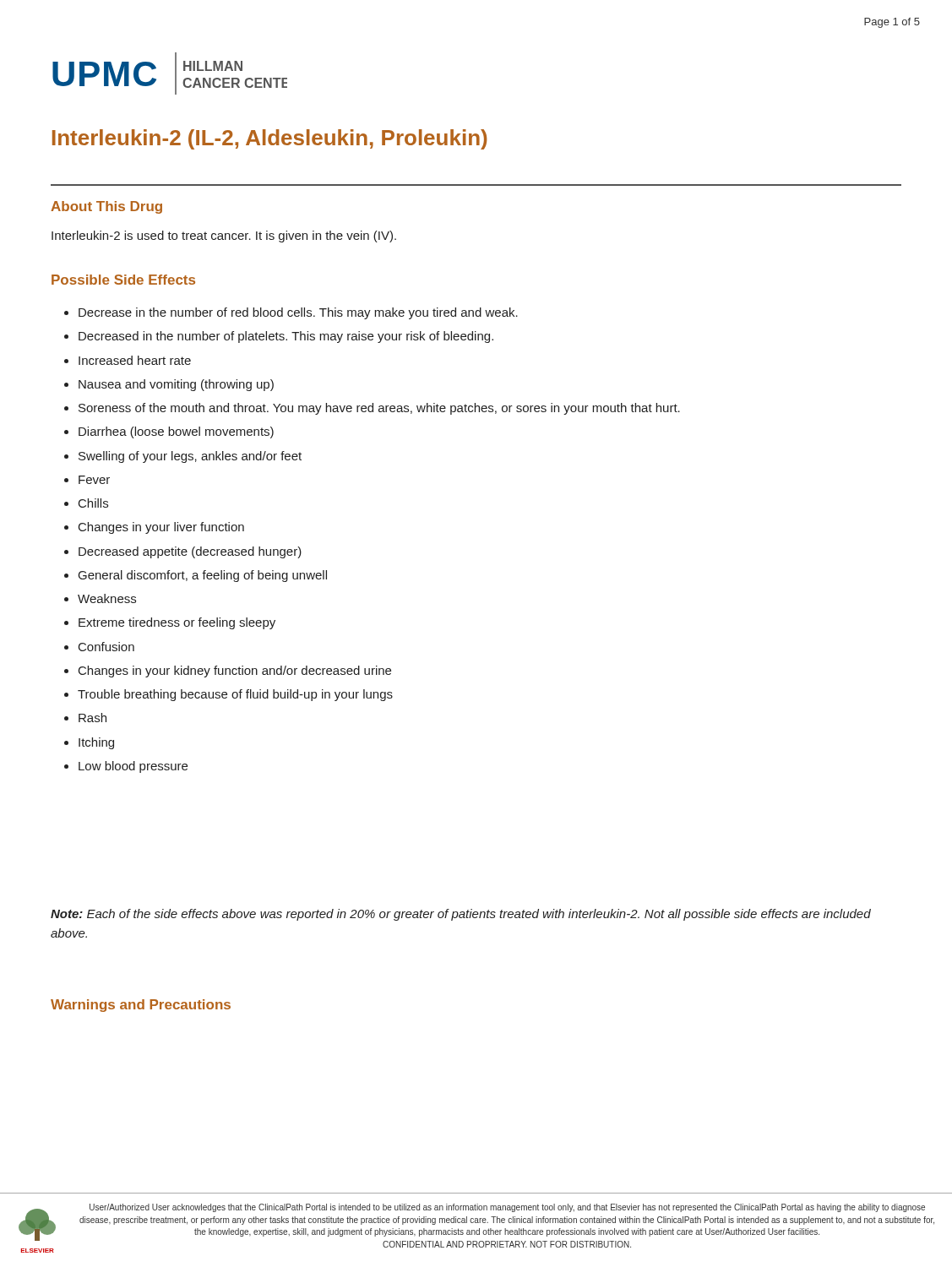Screen dimensions: 1267x952
Task: Where does it say "Interleukin-2 (IL-2, Aldesleukin, Proleukin)"?
Action: (476, 138)
